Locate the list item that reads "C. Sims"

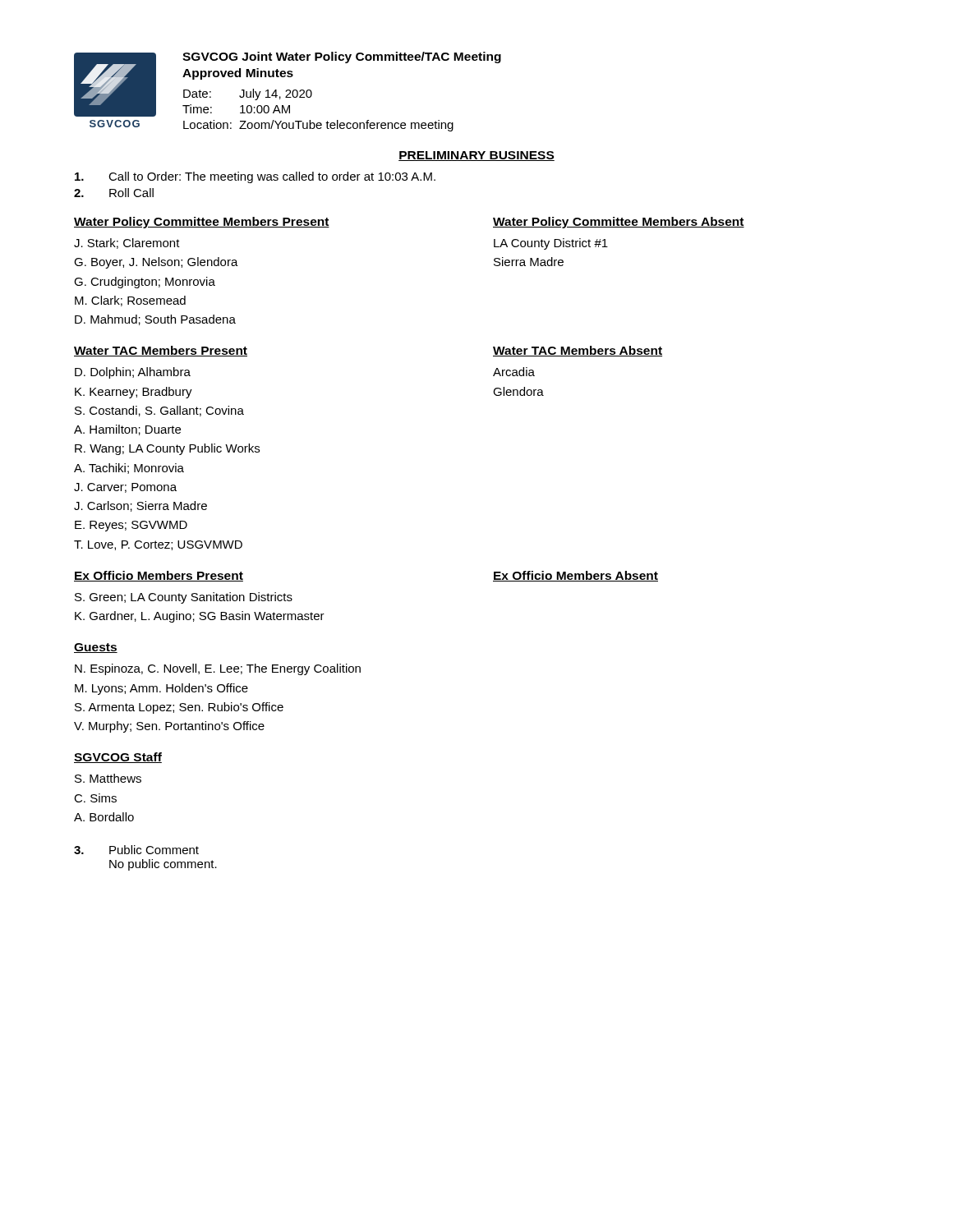[95, 798]
